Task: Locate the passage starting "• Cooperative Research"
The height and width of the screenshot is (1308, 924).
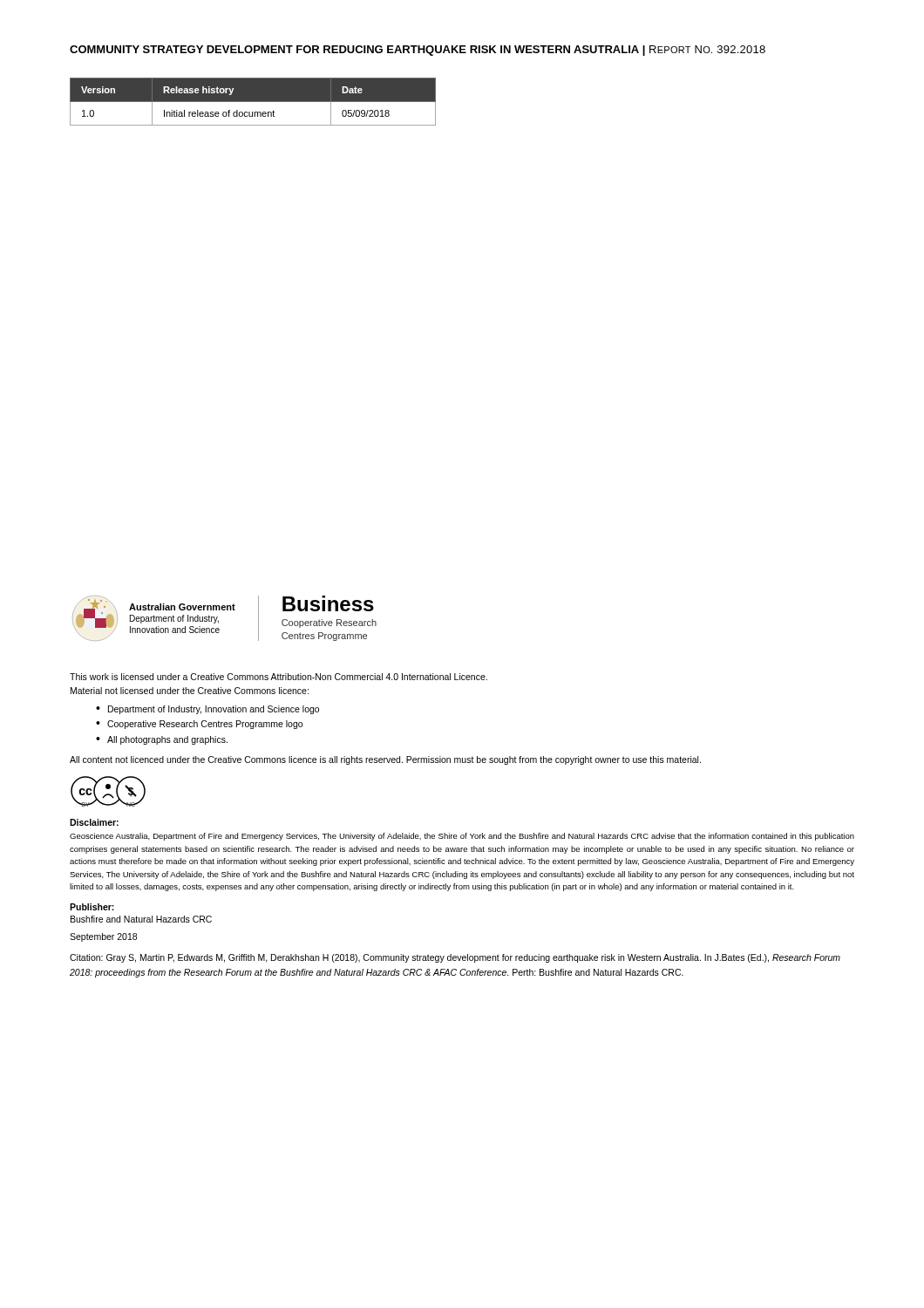Action: pyautogui.click(x=199, y=724)
